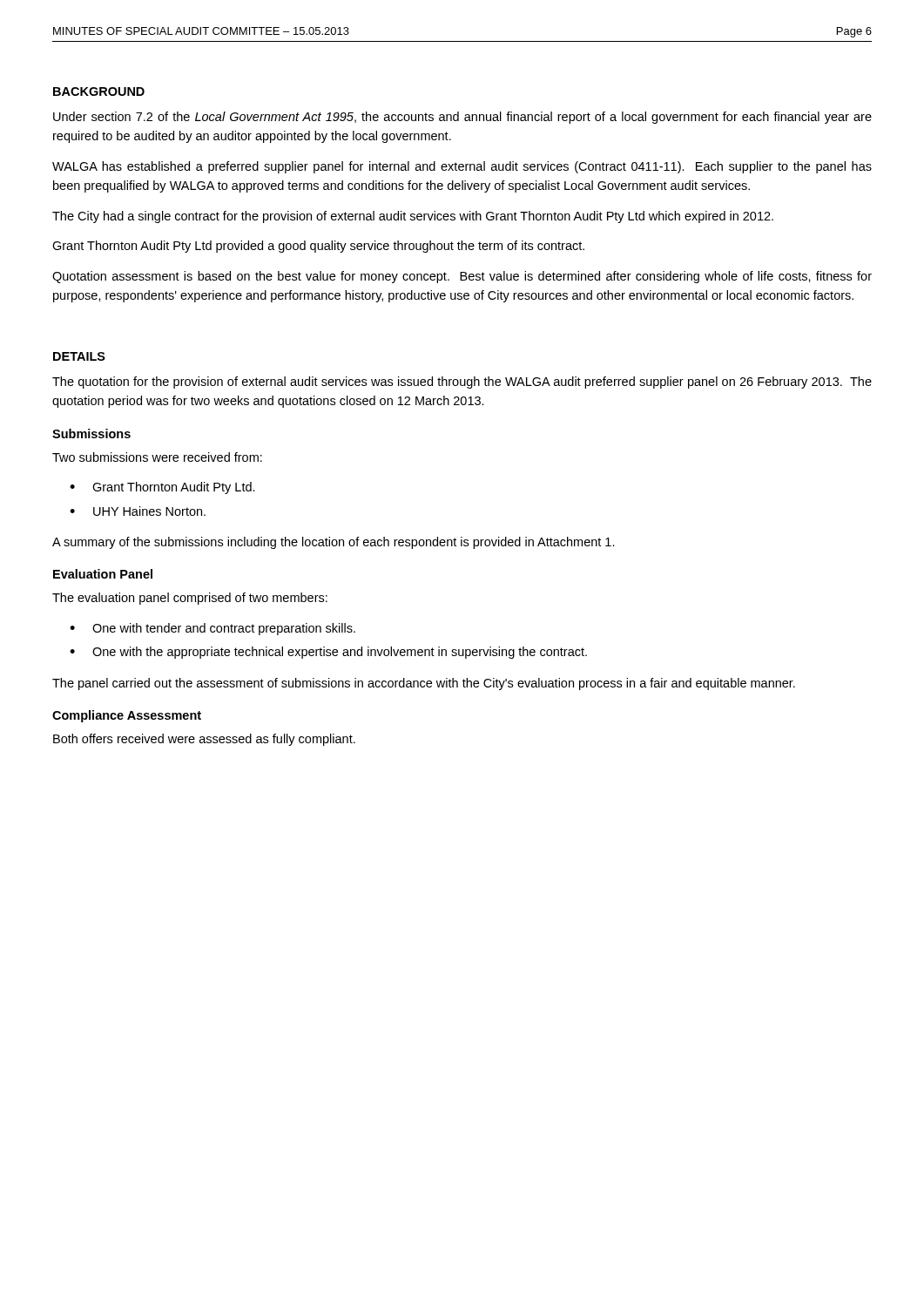924x1307 pixels.
Task: Click the passage that begins "WALGA has established a preferred"
Action: (462, 176)
